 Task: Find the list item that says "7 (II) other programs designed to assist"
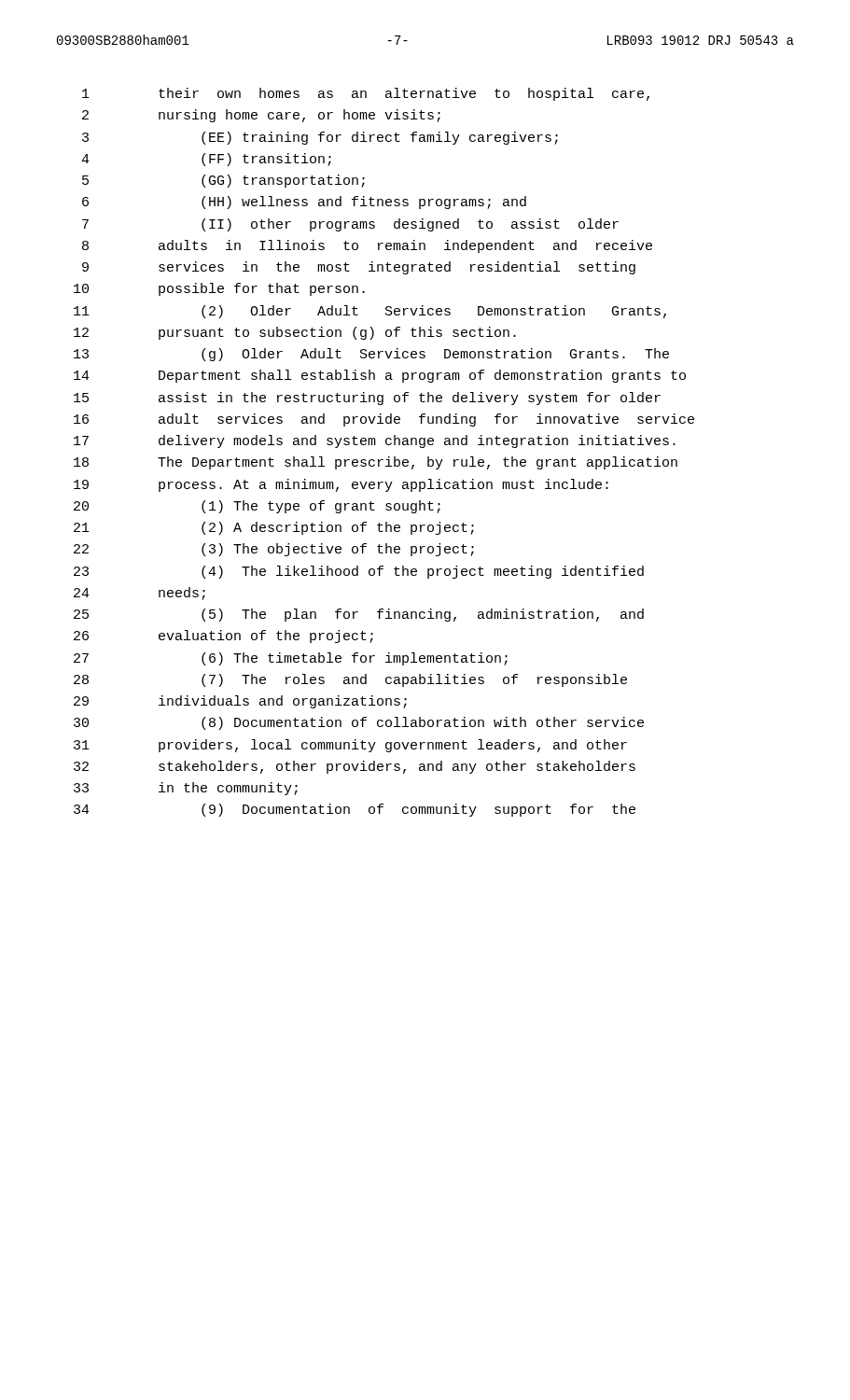(338, 225)
